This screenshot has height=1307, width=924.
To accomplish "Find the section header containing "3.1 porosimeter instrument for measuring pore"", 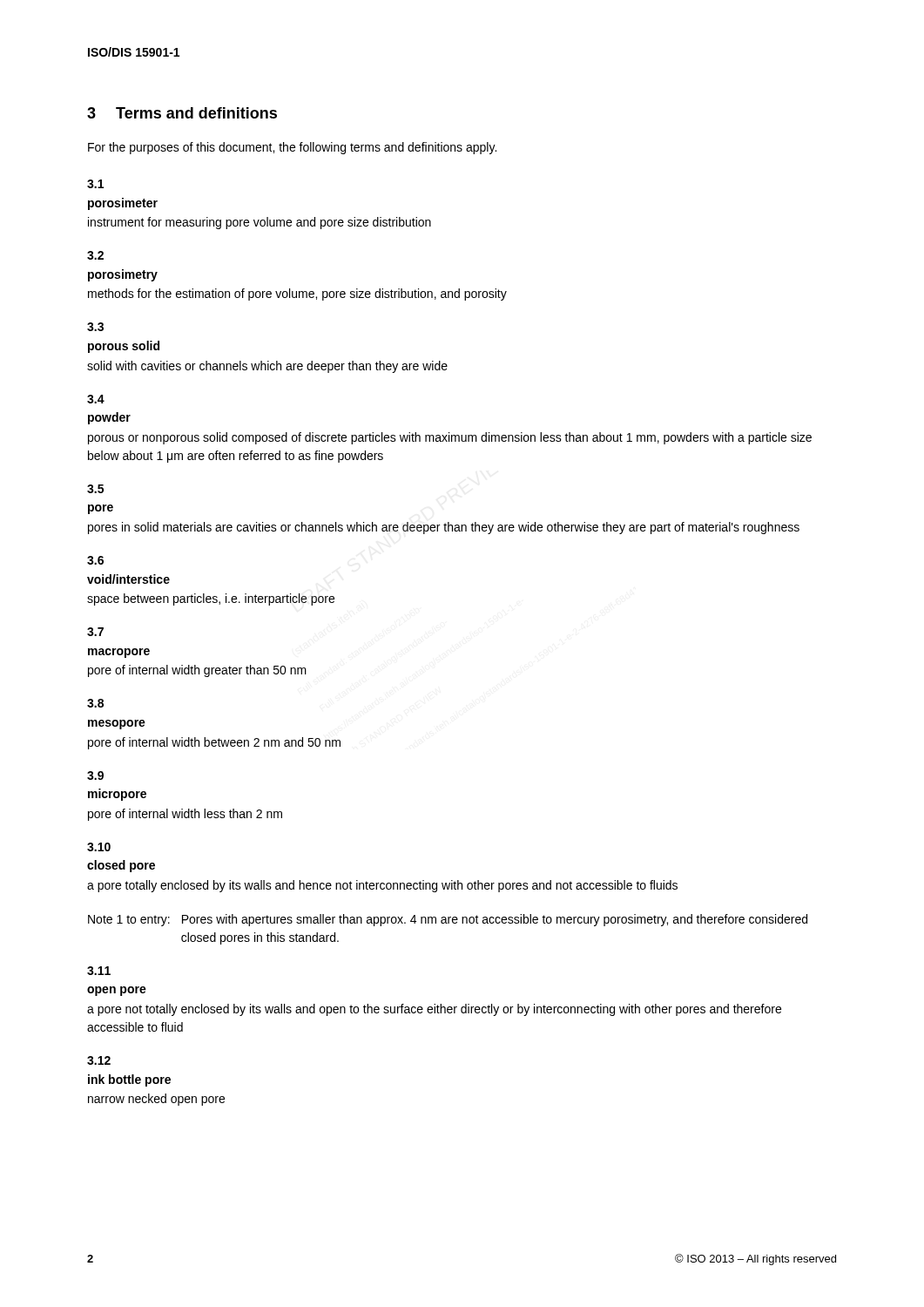I will pyautogui.click(x=95, y=184).
